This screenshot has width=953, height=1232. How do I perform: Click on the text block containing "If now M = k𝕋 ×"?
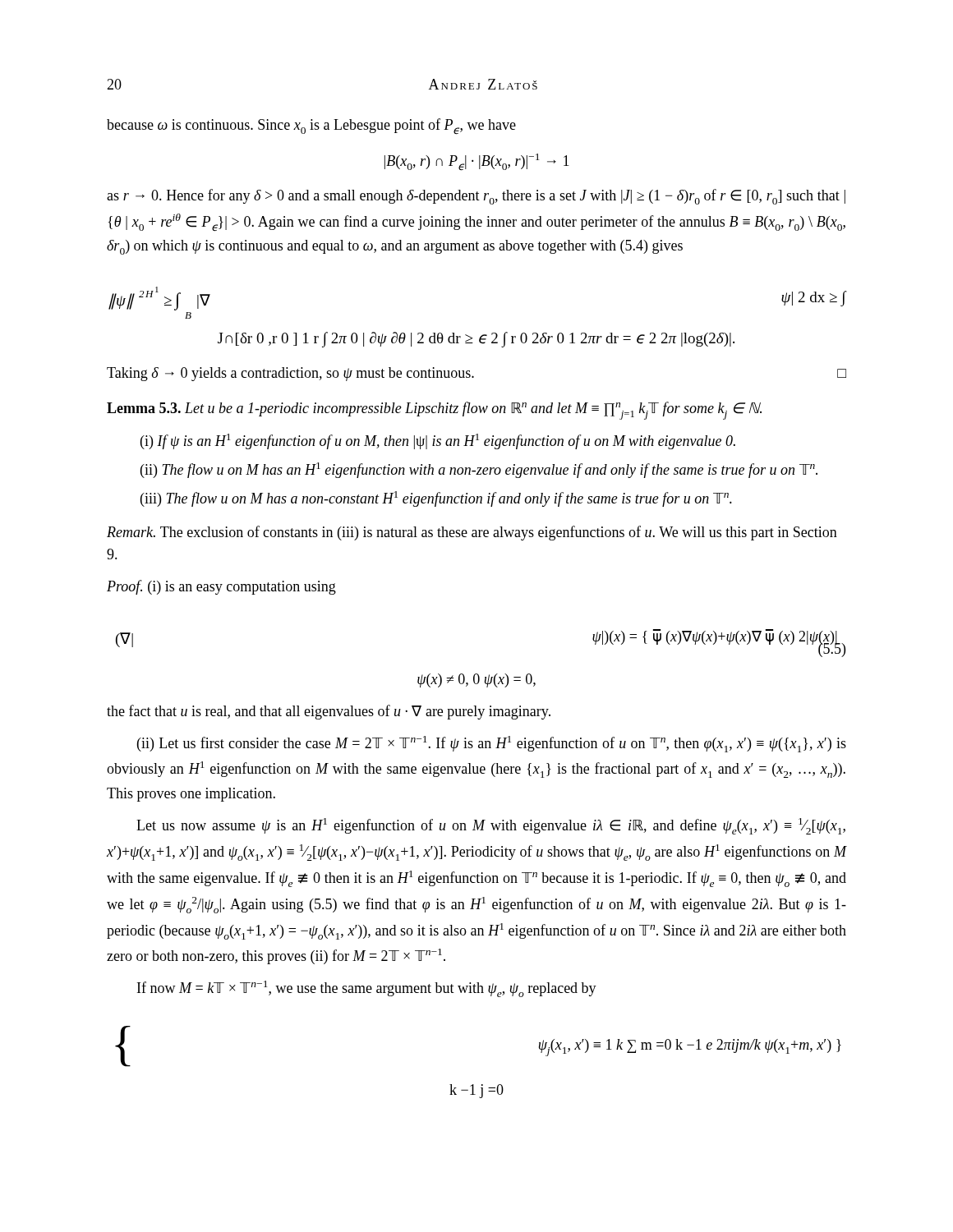[x=366, y=989]
